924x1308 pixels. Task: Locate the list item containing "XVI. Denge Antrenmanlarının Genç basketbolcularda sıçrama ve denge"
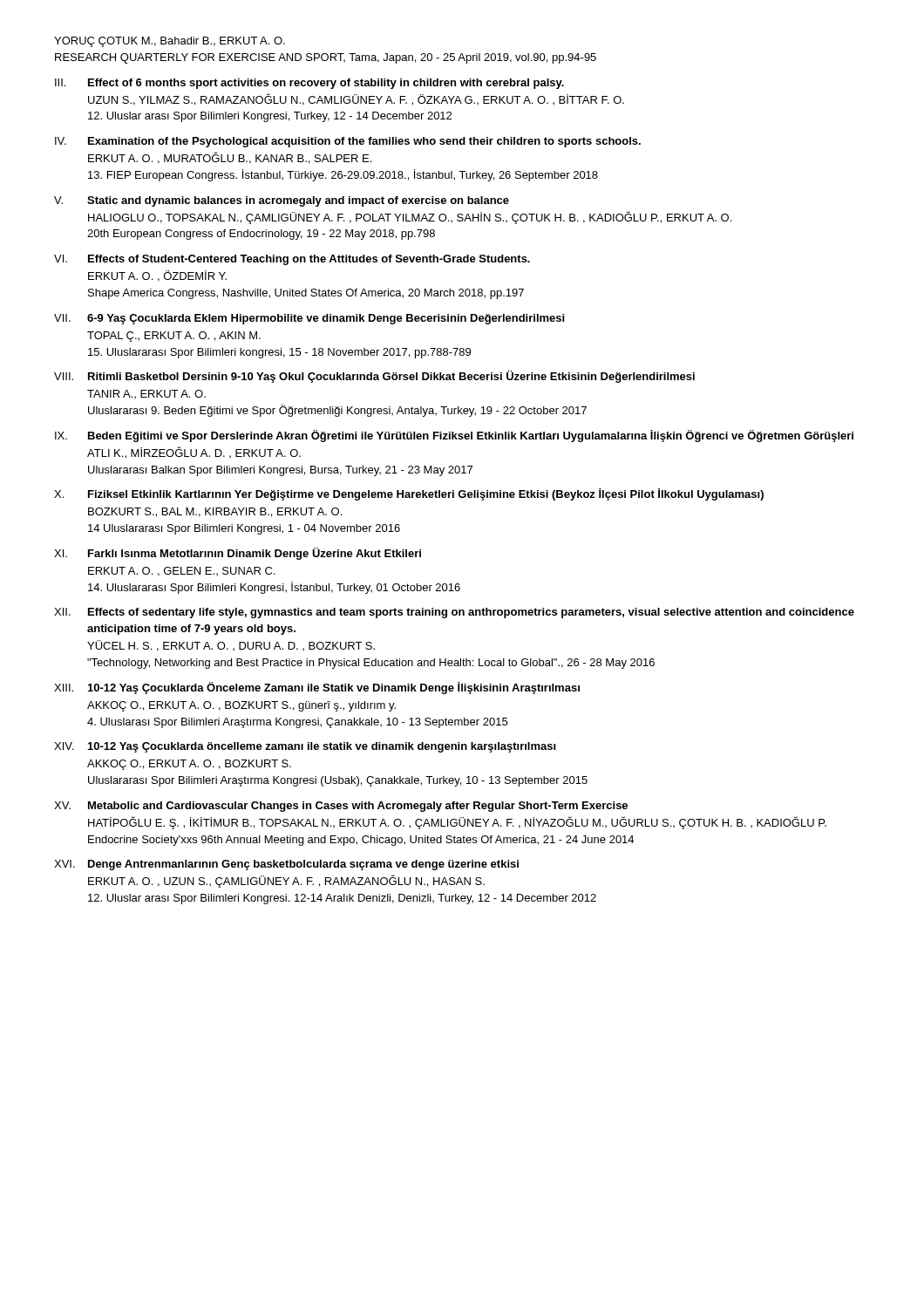click(462, 882)
